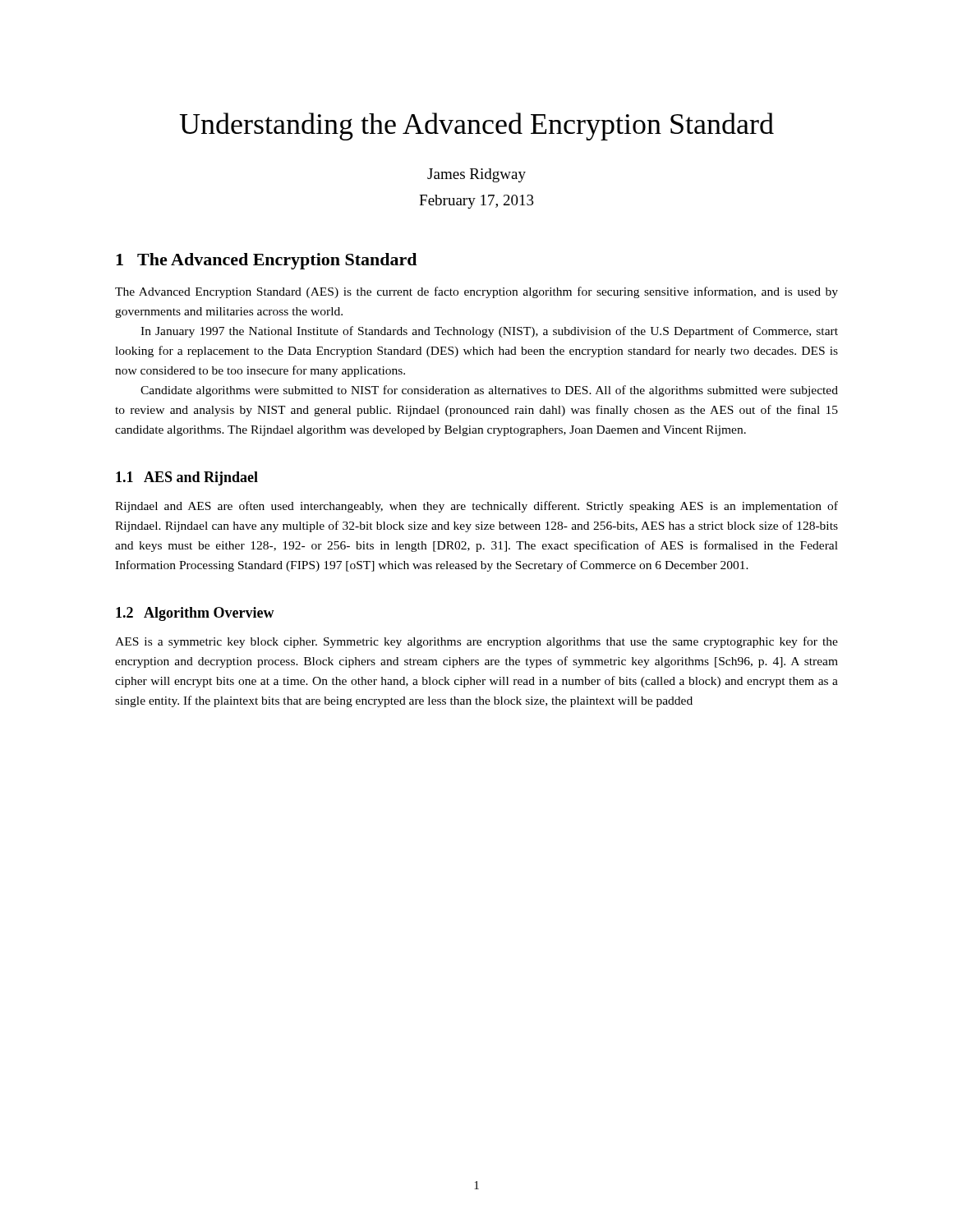Click where it says "James Ridgway"
This screenshot has width=953, height=1232.
(476, 174)
